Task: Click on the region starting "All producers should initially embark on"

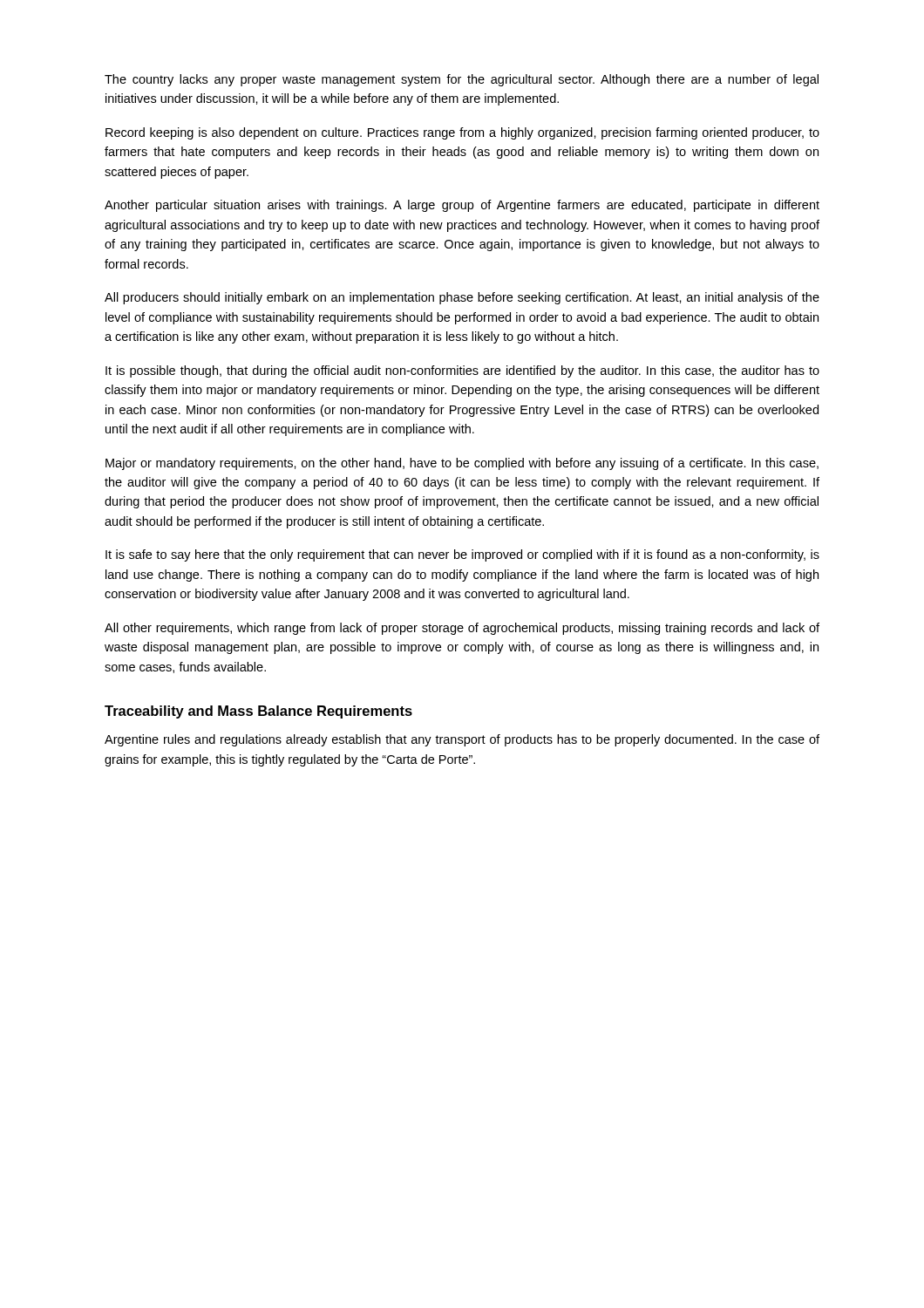Action: (462, 317)
